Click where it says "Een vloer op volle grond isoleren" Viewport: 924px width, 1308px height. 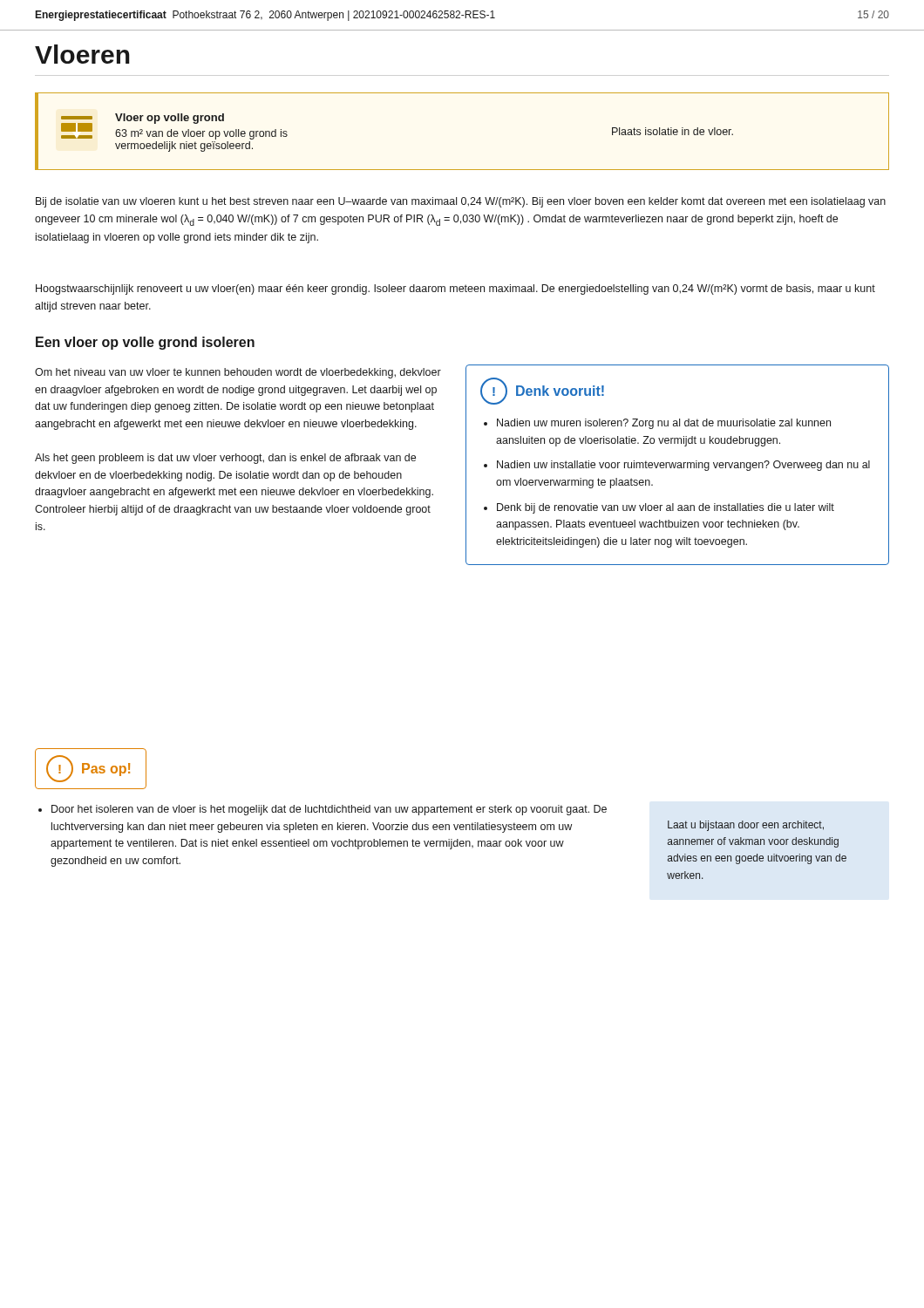click(x=145, y=342)
